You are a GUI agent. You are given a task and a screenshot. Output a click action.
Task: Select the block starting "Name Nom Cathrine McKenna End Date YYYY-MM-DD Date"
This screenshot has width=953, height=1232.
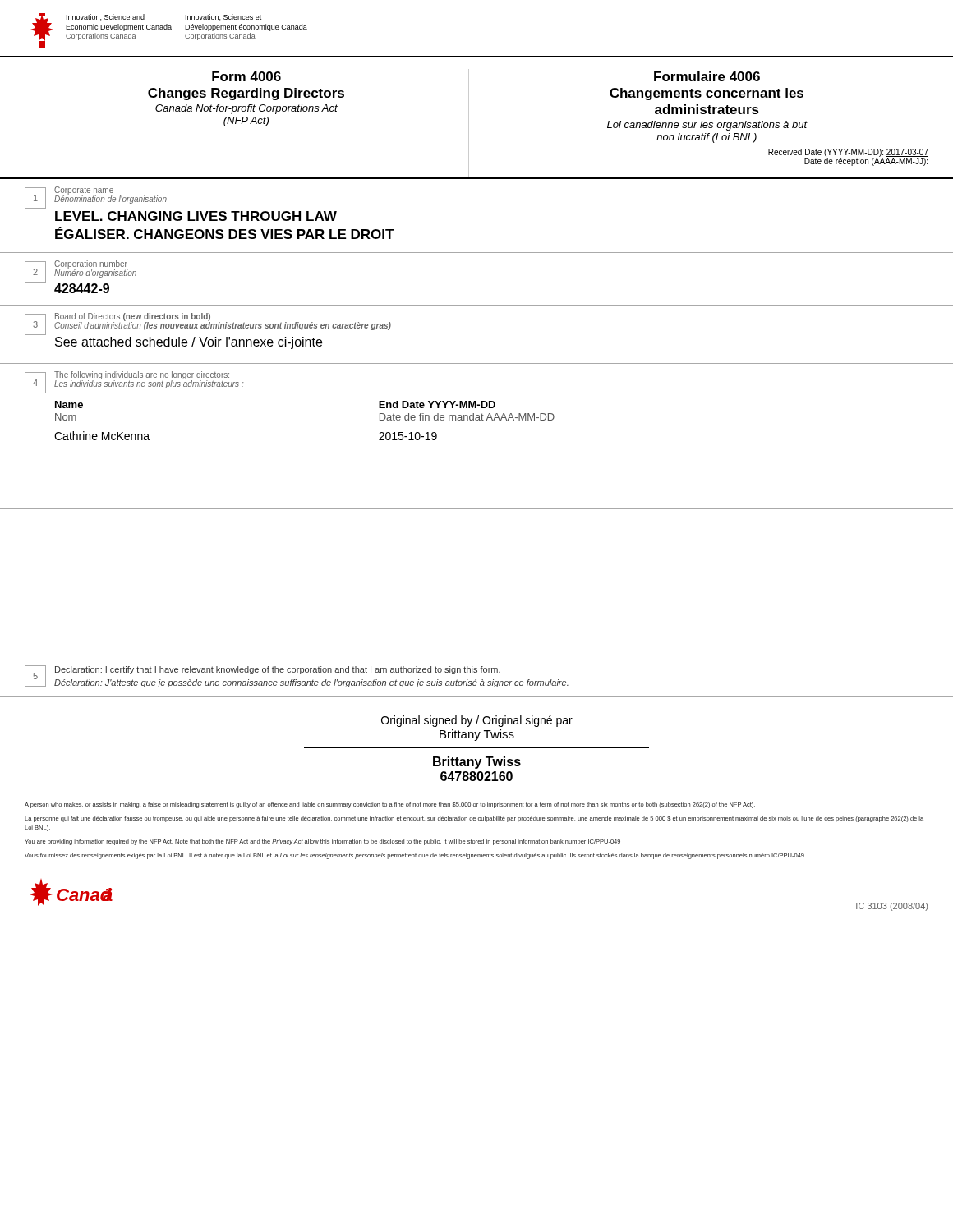[x=491, y=421]
